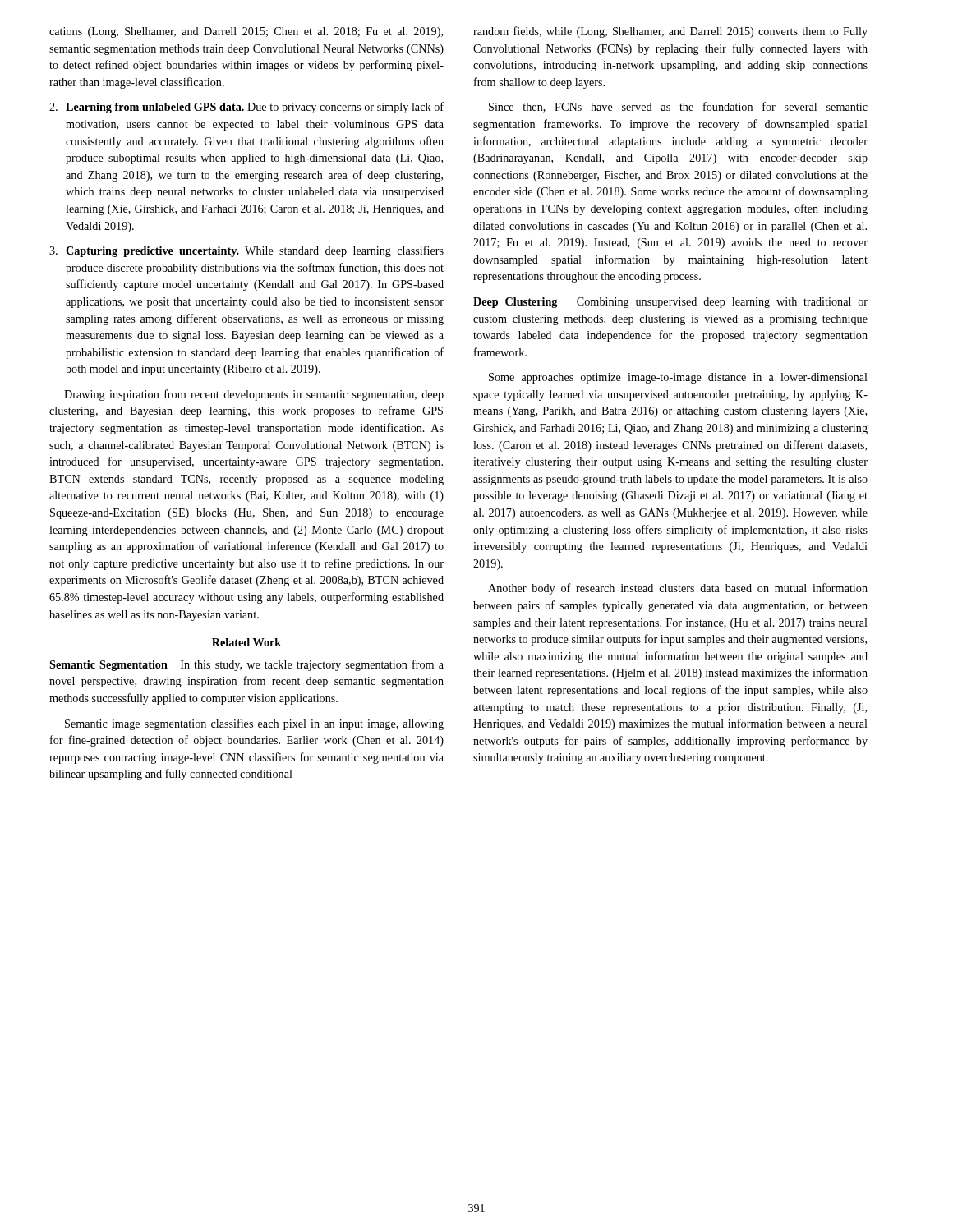Image resolution: width=953 pixels, height=1232 pixels.
Task: Locate the text starting "Semantic Segmentation In this study, we tackle"
Action: [x=246, y=719]
